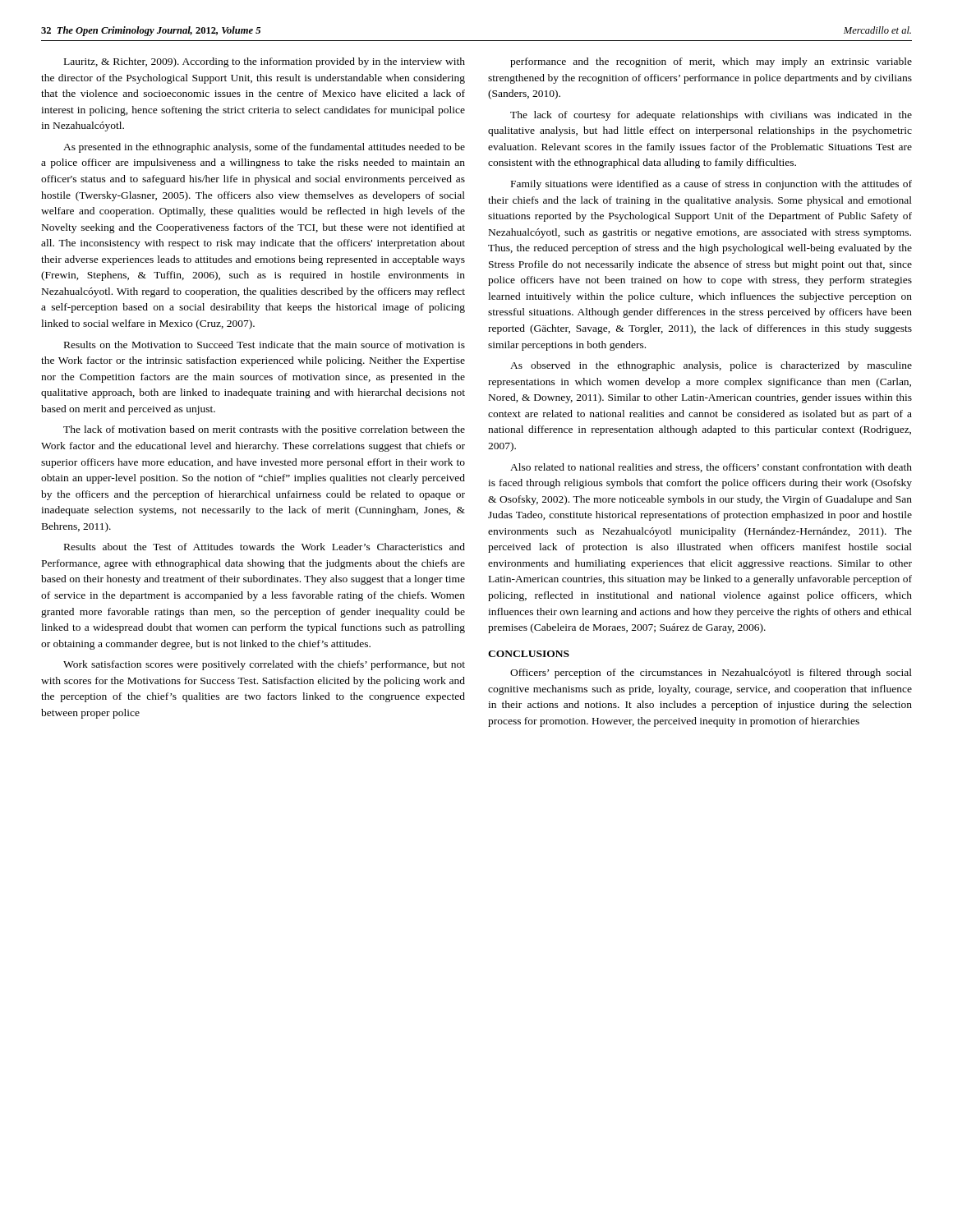Locate the block of text that opens with "performance and the"
The height and width of the screenshot is (1232, 953).
[711, 62]
